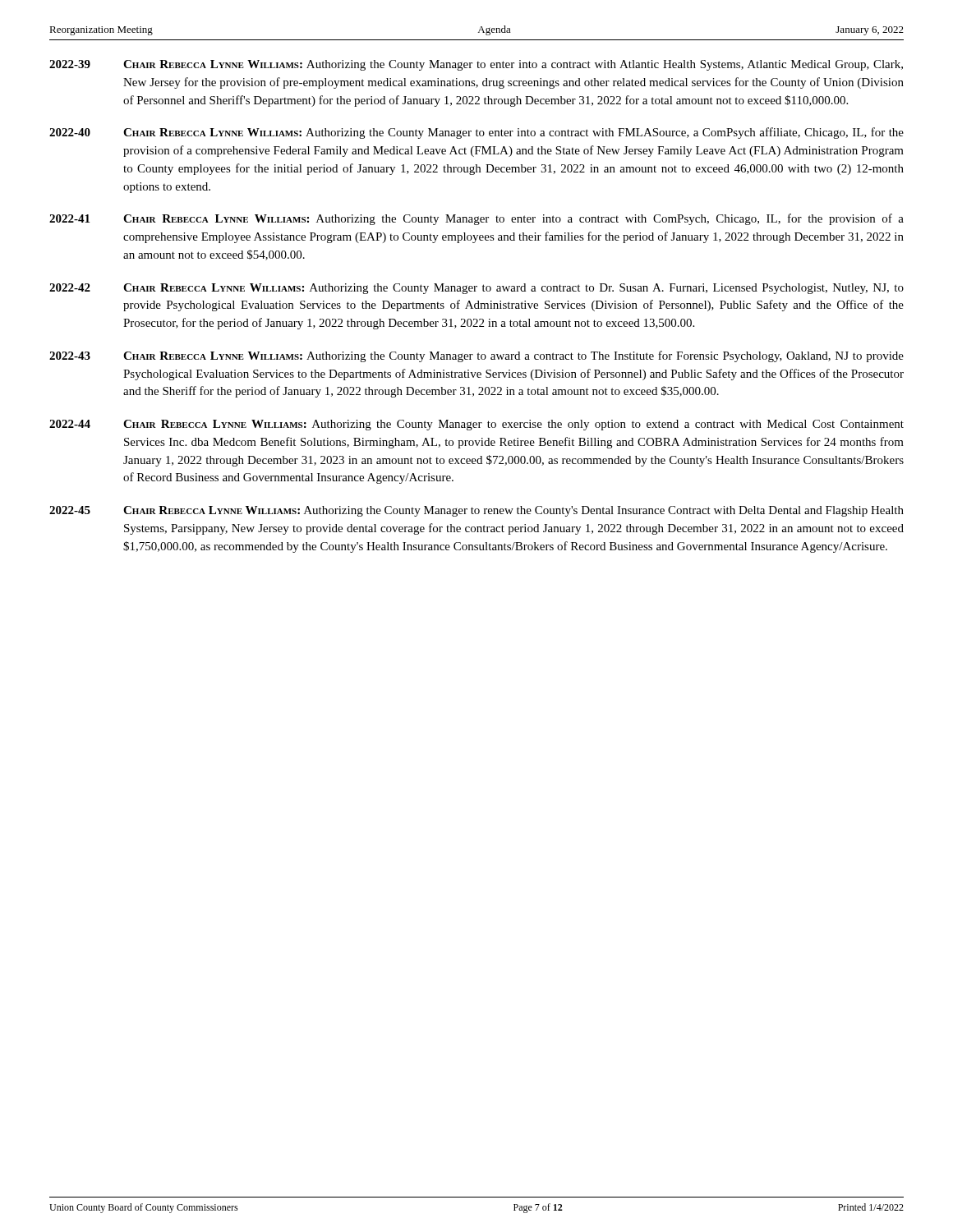Click the passage that begins "2022-44 Chair Rebecca Lynne Williams: Authorizing the"
953x1232 pixels.
point(476,451)
